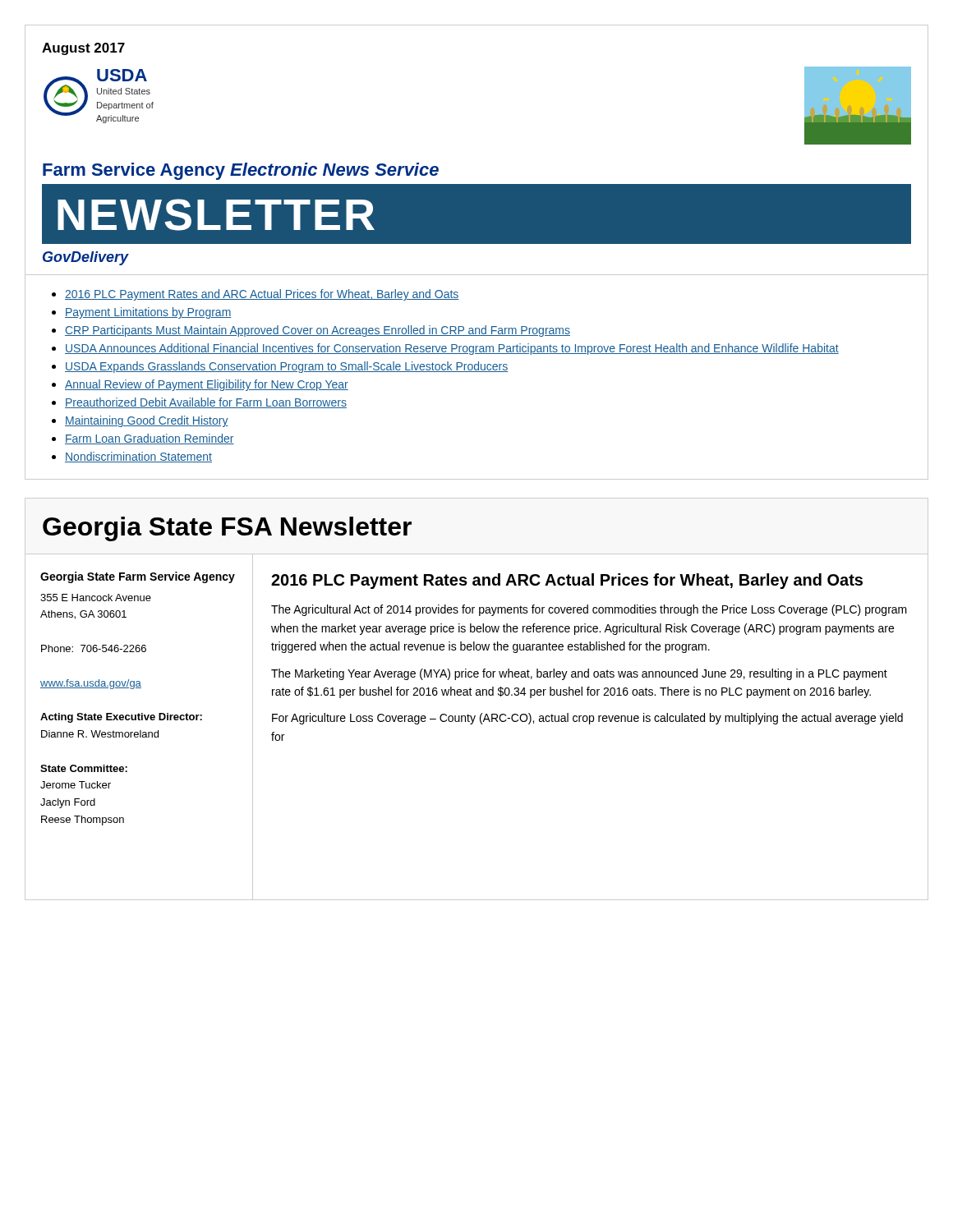Viewport: 953px width, 1232px height.
Task: Navigate to the region starting "For Agriculture Loss Coverage – County"
Action: 587,727
